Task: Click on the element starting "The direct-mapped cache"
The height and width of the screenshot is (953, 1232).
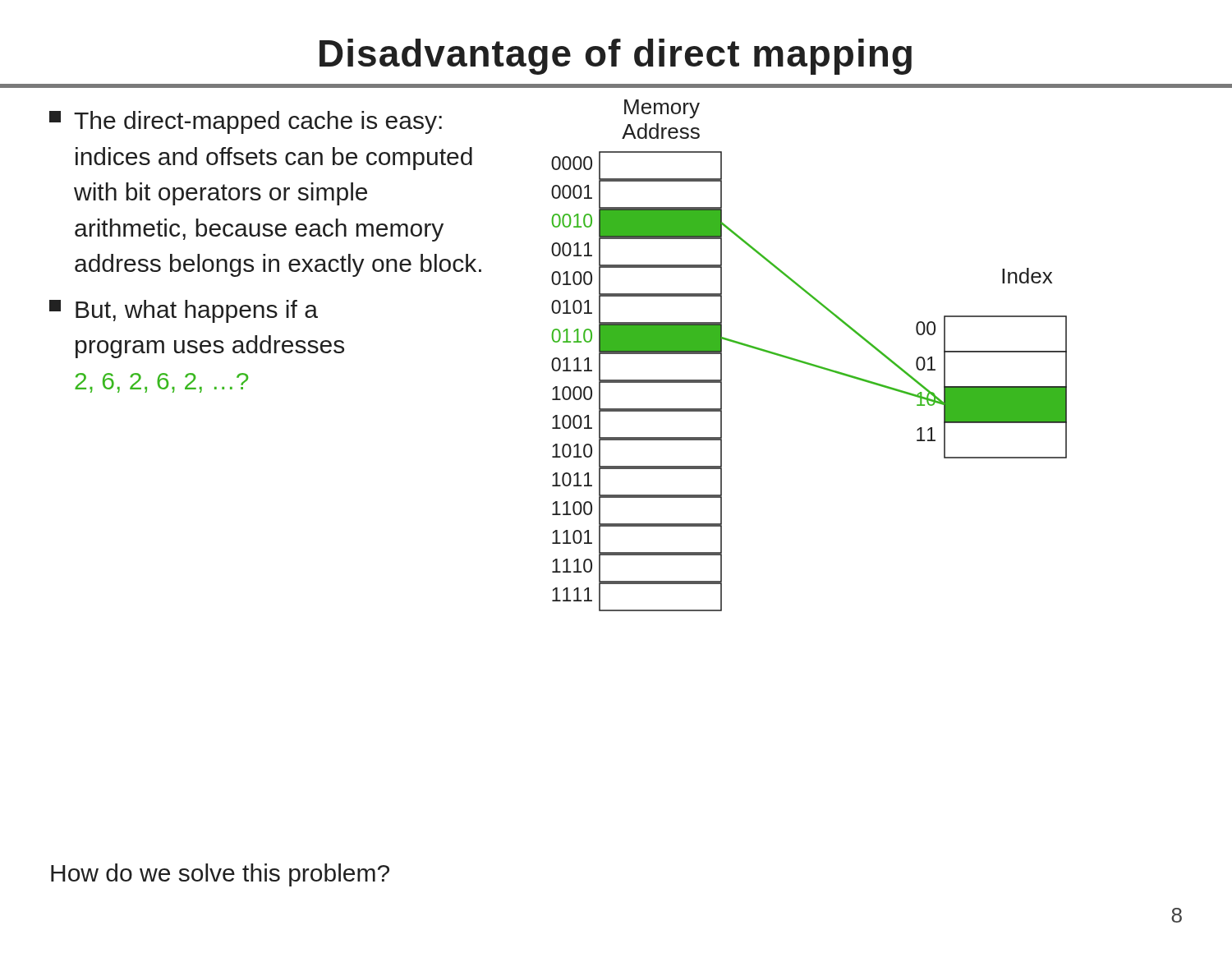Action: (267, 192)
